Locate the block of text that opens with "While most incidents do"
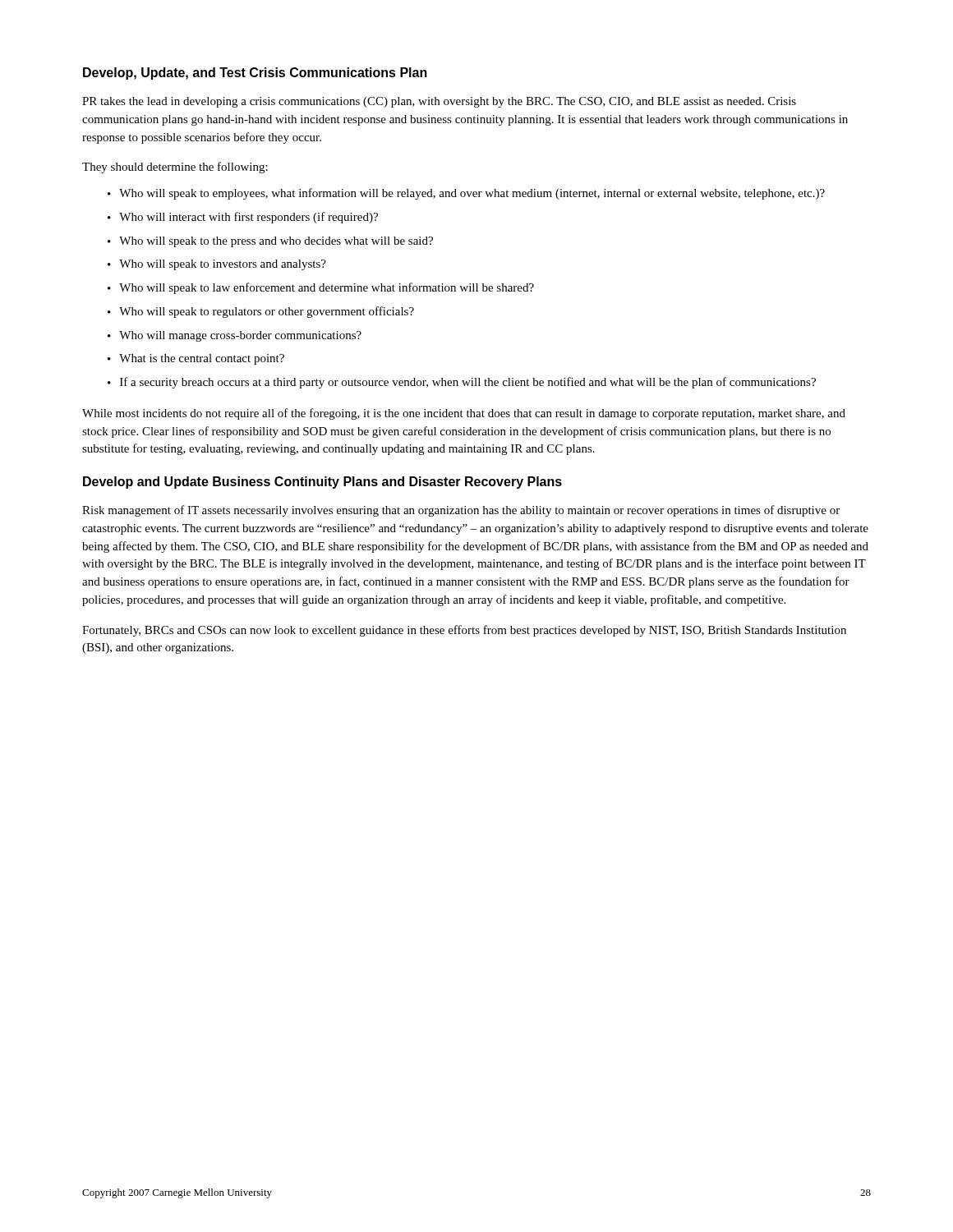This screenshot has height=1232, width=953. 476,432
